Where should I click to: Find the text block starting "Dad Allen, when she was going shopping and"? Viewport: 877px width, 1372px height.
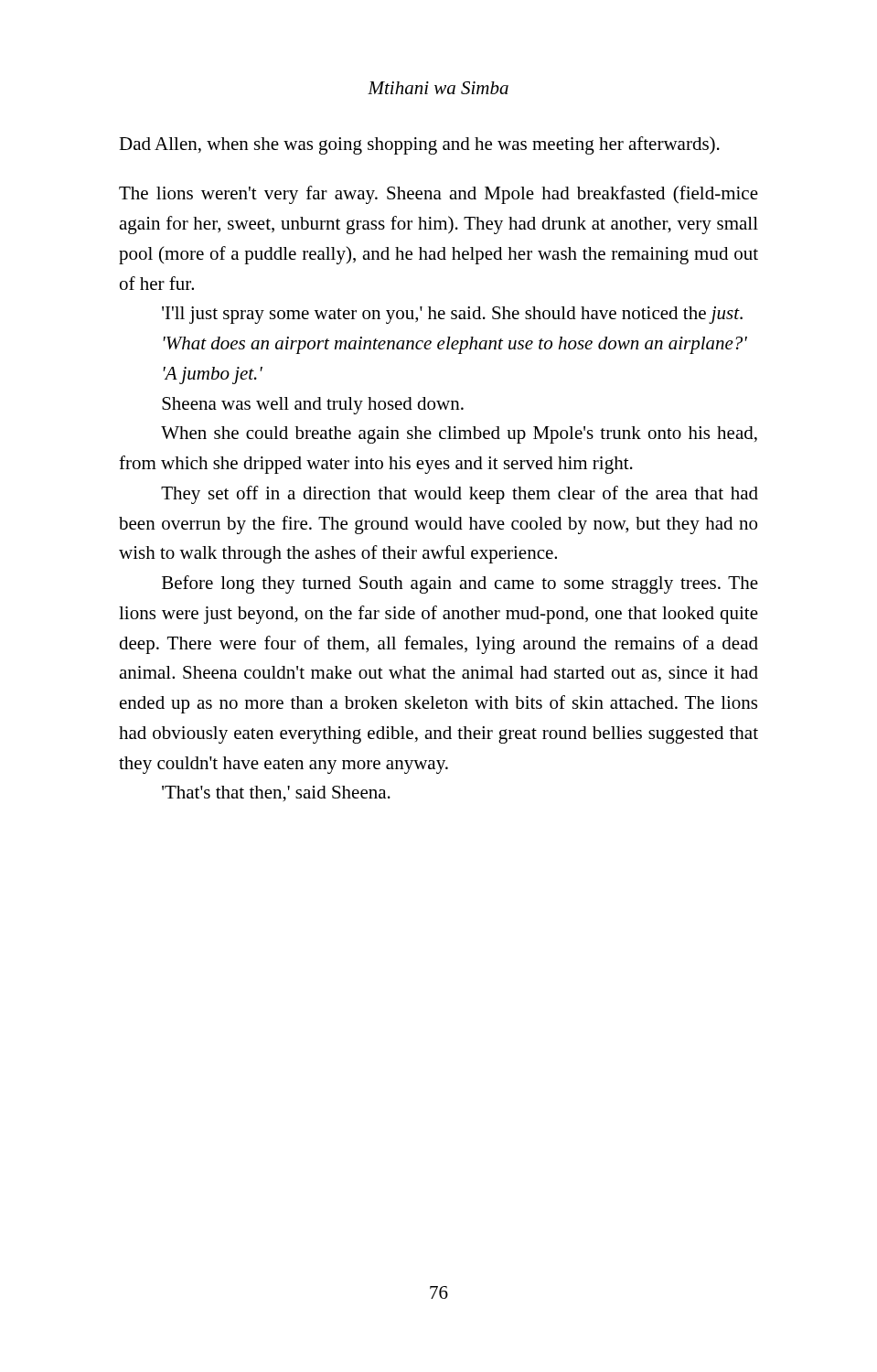pyautogui.click(x=438, y=144)
